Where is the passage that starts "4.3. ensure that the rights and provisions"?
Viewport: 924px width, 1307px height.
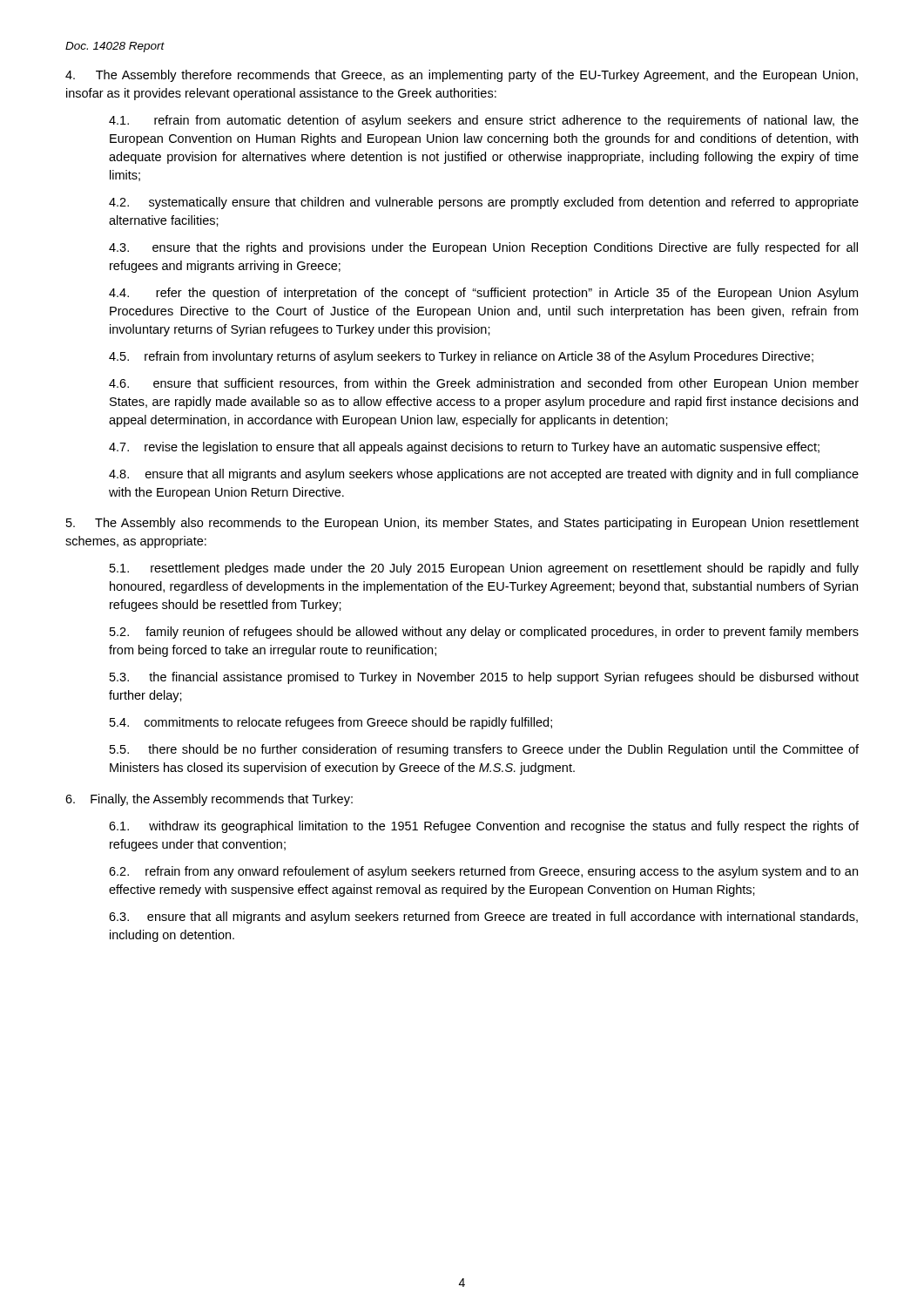(x=484, y=257)
